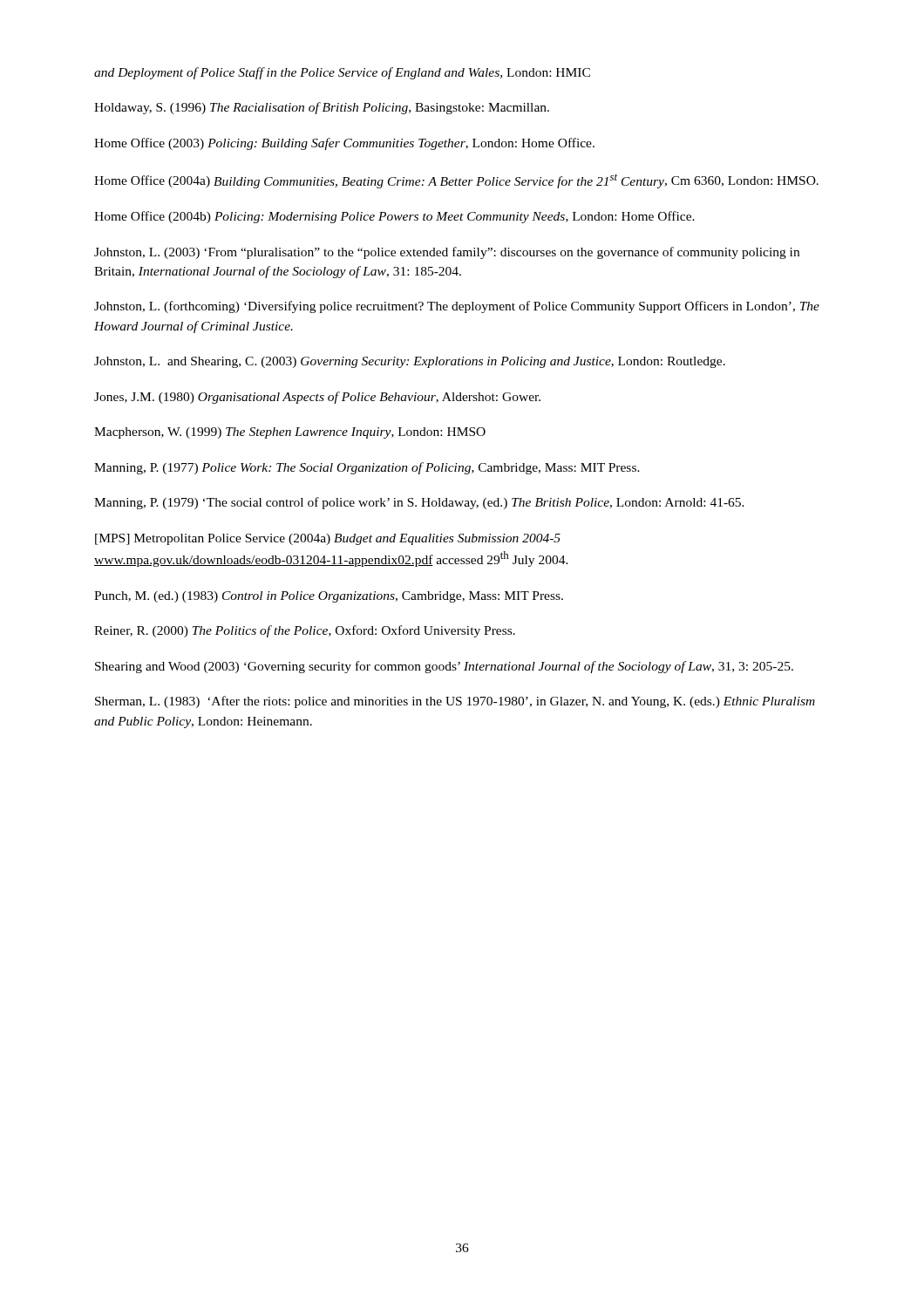Click on the text block that says "and Deployment of Police Staff in"

(342, 72)
